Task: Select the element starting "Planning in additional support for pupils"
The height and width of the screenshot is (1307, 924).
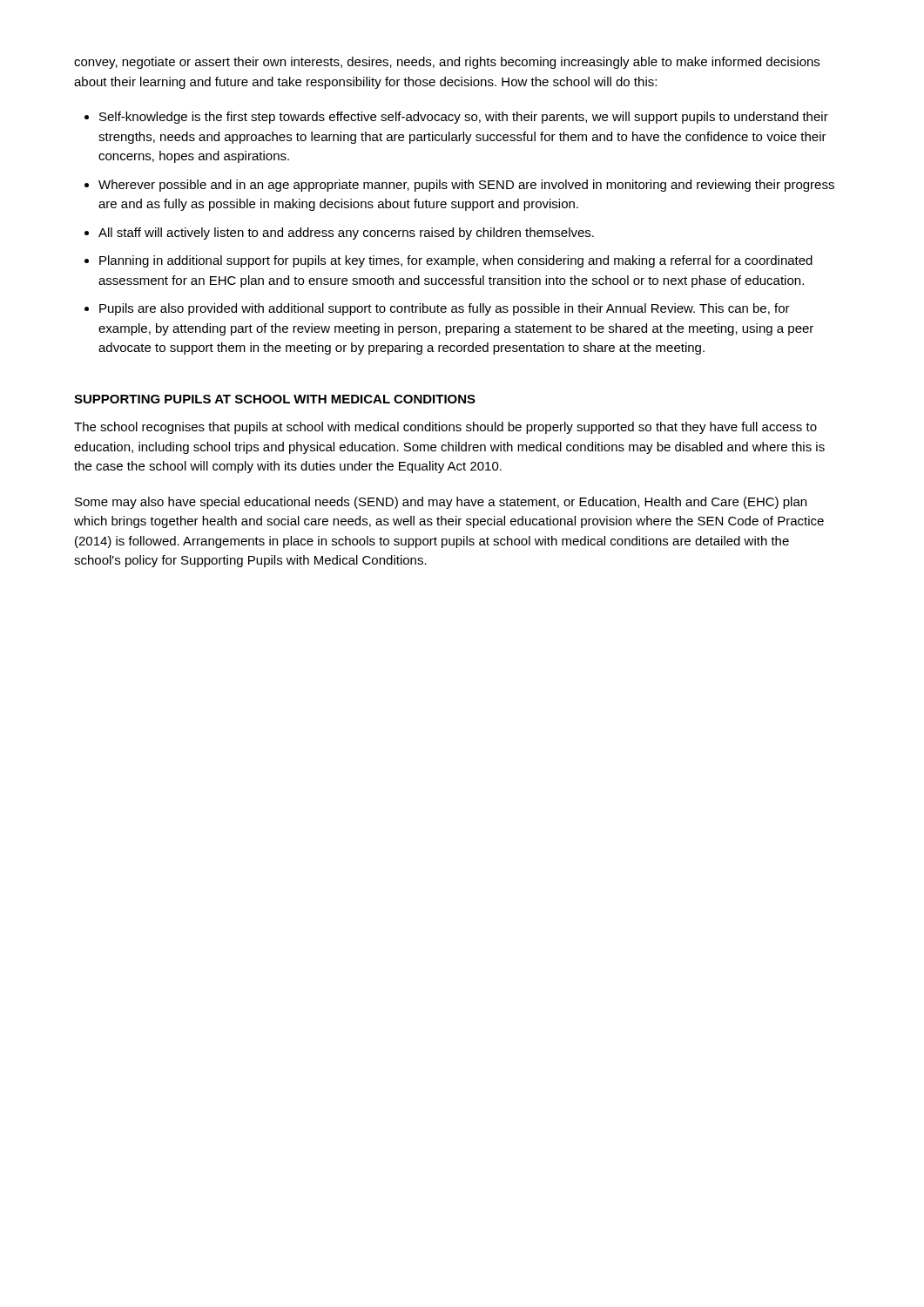Action: [x=456, y=270]
